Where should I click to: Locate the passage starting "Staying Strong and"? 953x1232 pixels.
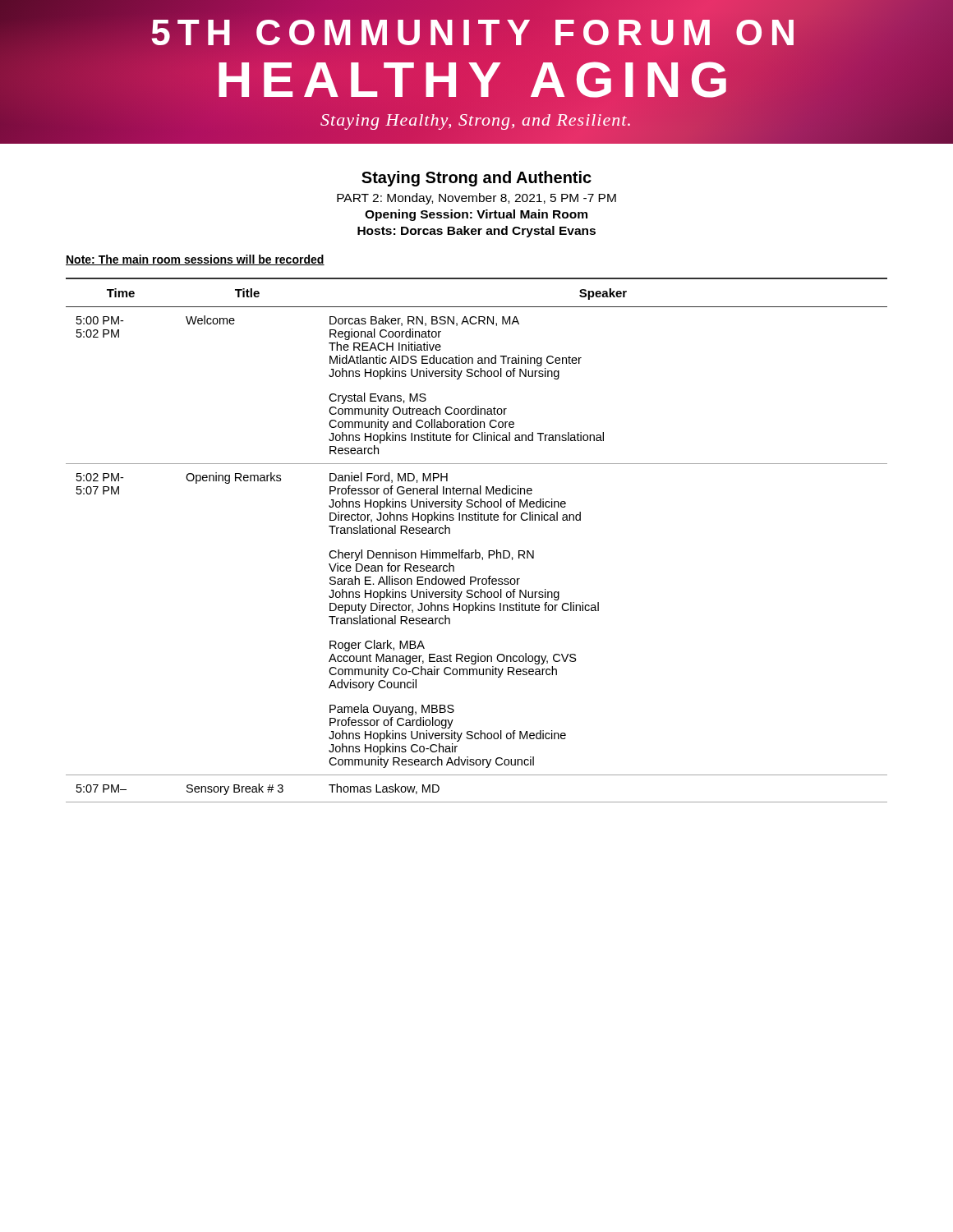pos(476,203)
